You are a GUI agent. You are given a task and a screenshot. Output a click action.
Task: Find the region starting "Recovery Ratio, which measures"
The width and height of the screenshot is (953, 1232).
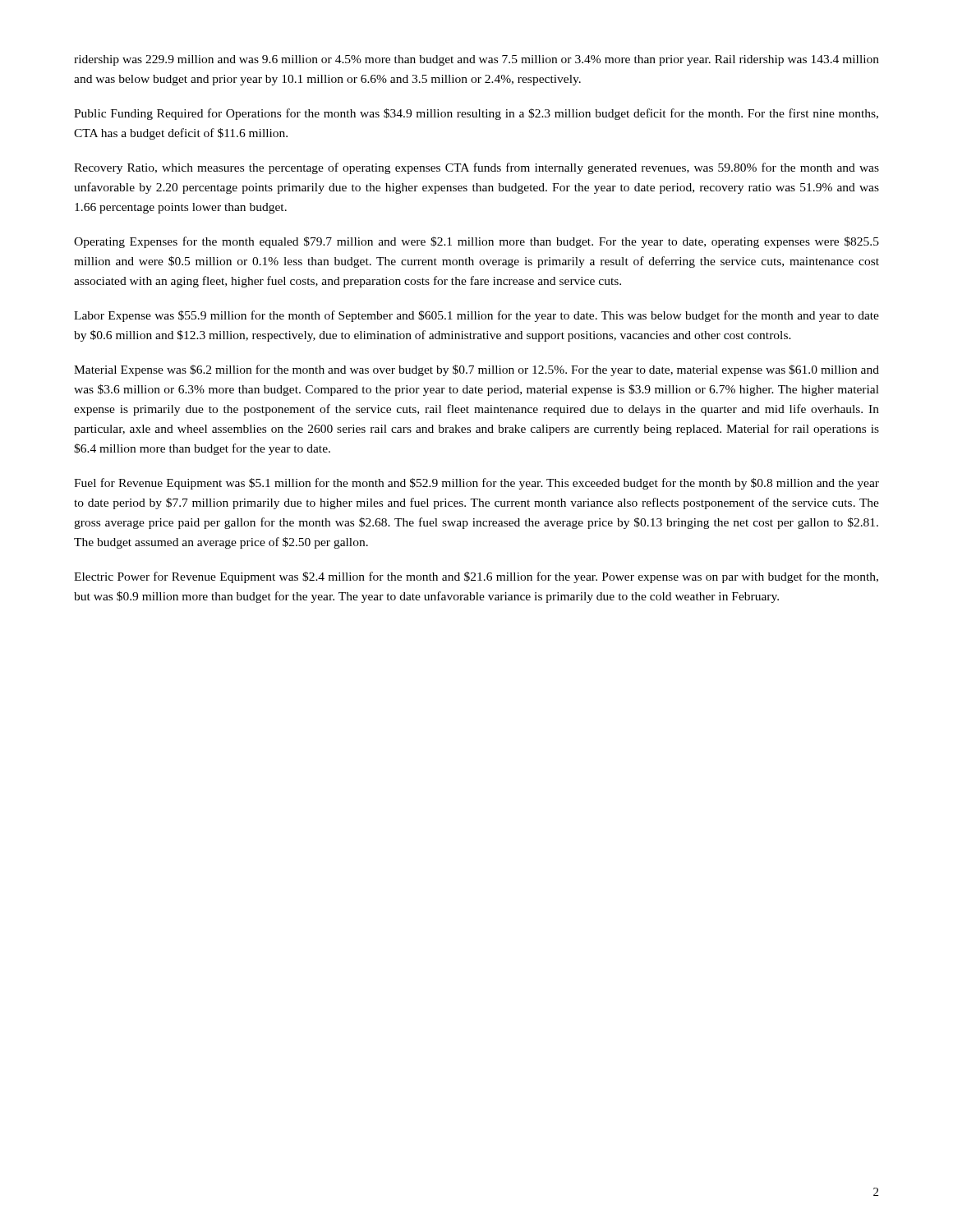[476, 187]
